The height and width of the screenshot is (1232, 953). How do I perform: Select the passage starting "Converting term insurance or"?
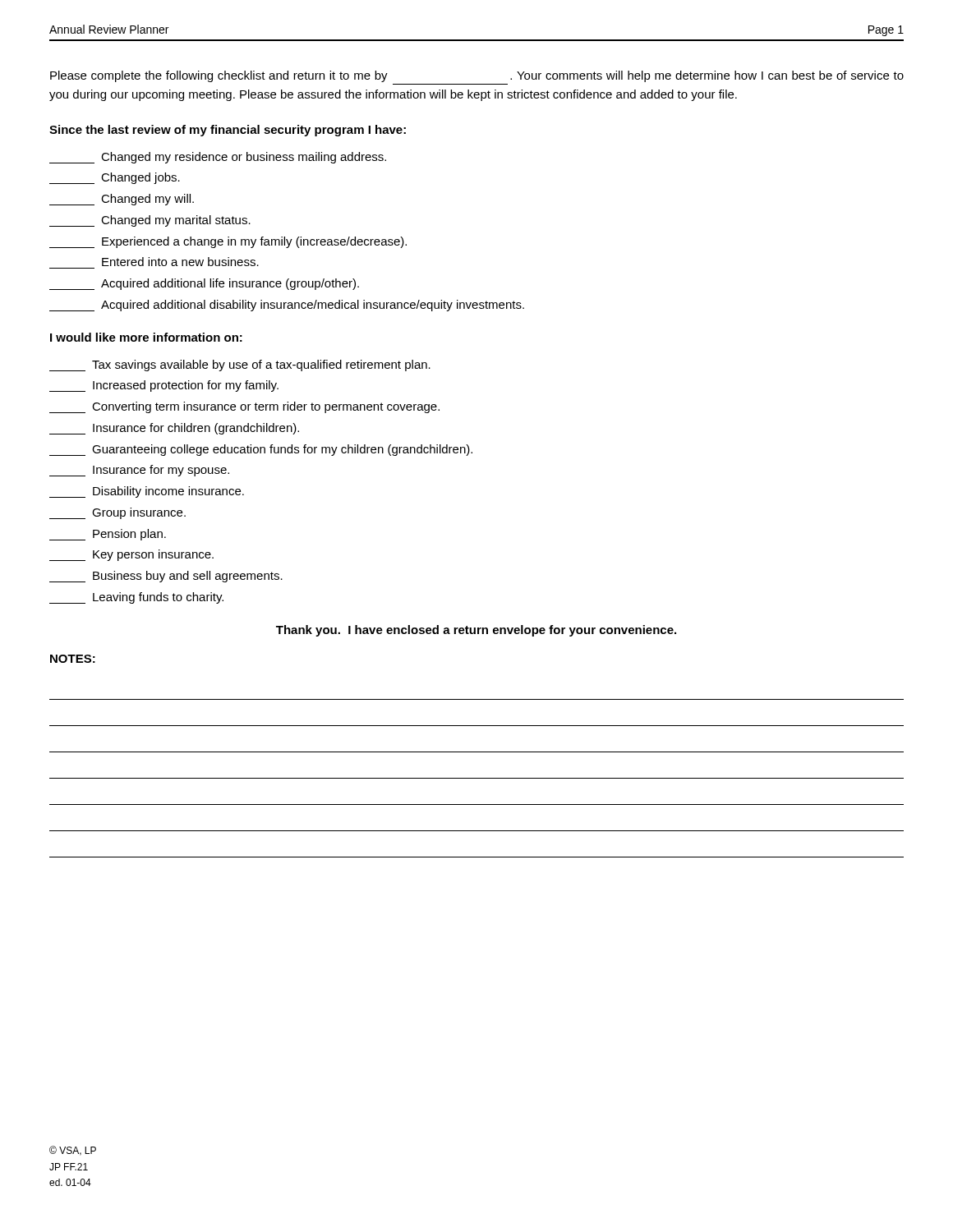coord(245,406)
